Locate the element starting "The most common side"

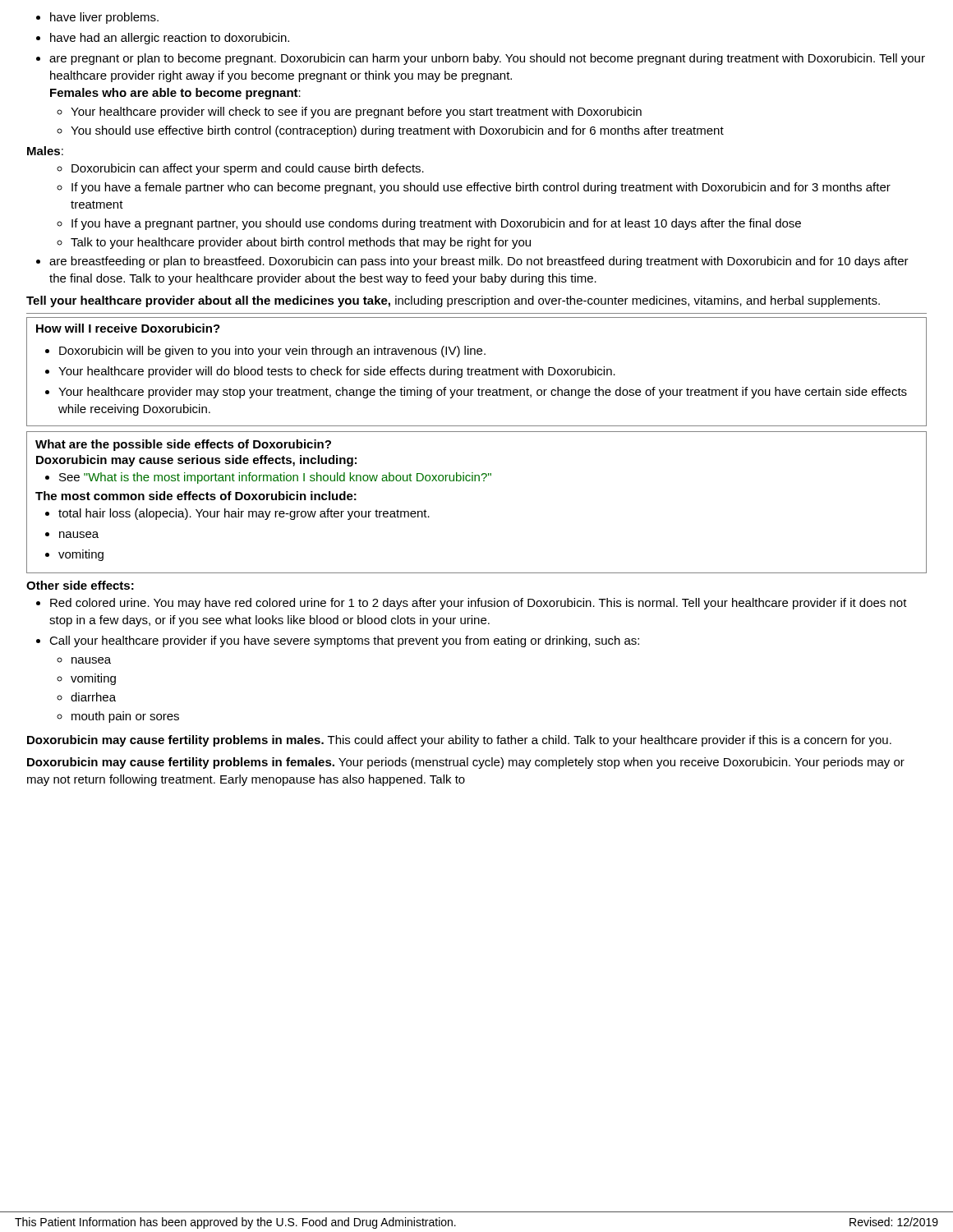tap(196, 496)
